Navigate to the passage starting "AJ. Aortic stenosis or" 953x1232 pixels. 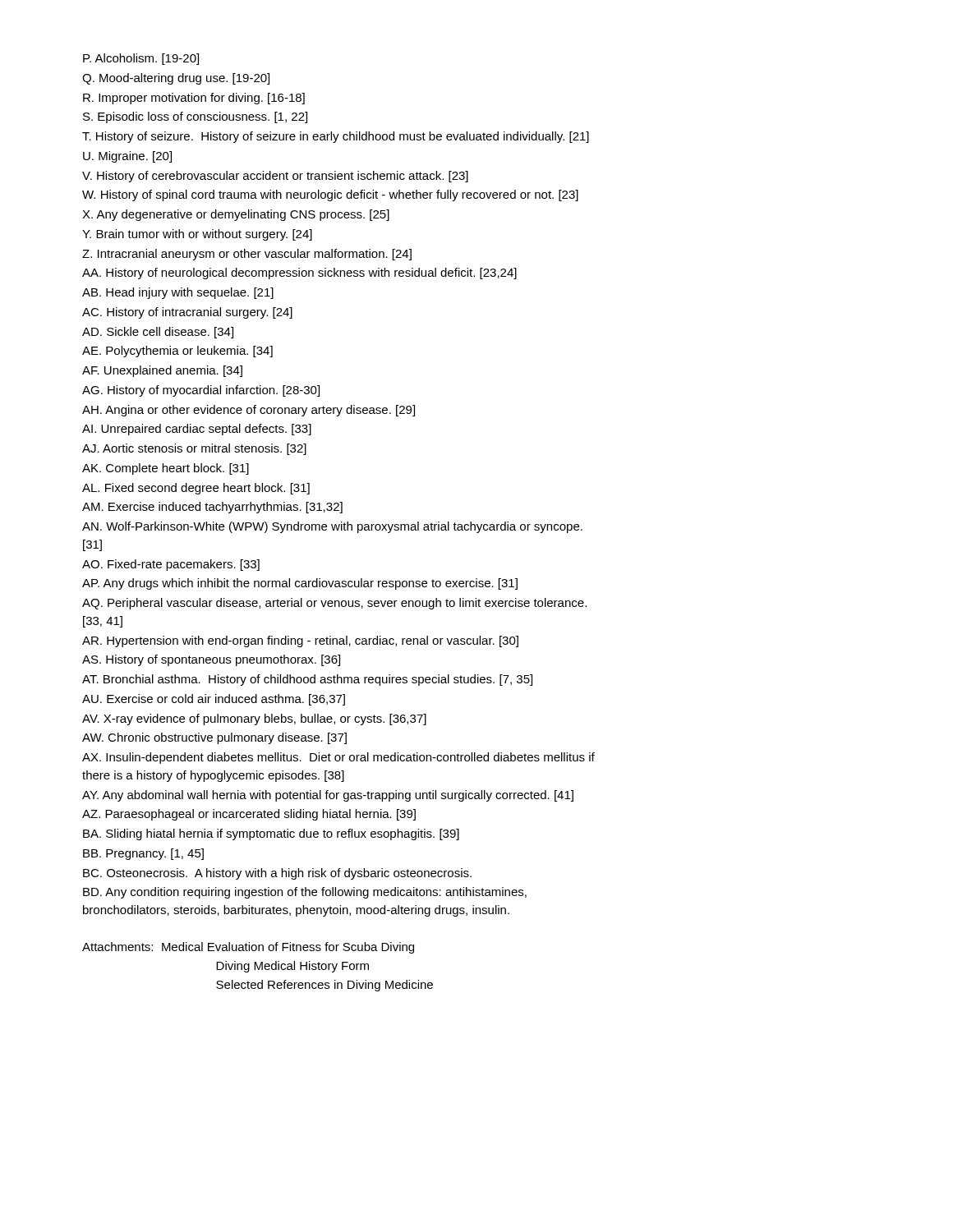coord(194,448)
